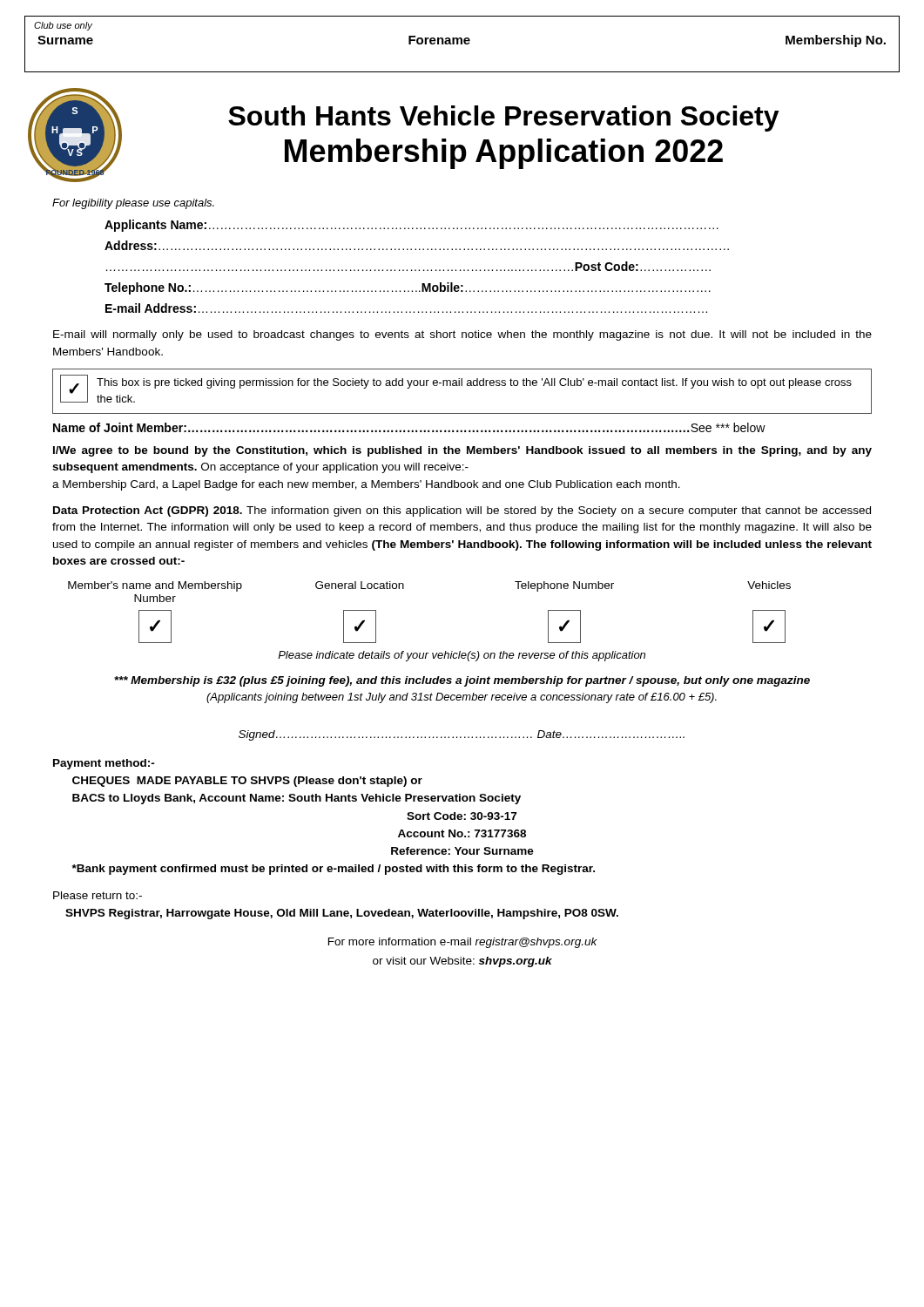Locate the text block containing "I/We agree to be bound by the"
The image size is (924, 1307).
click(x=462, y=467)
